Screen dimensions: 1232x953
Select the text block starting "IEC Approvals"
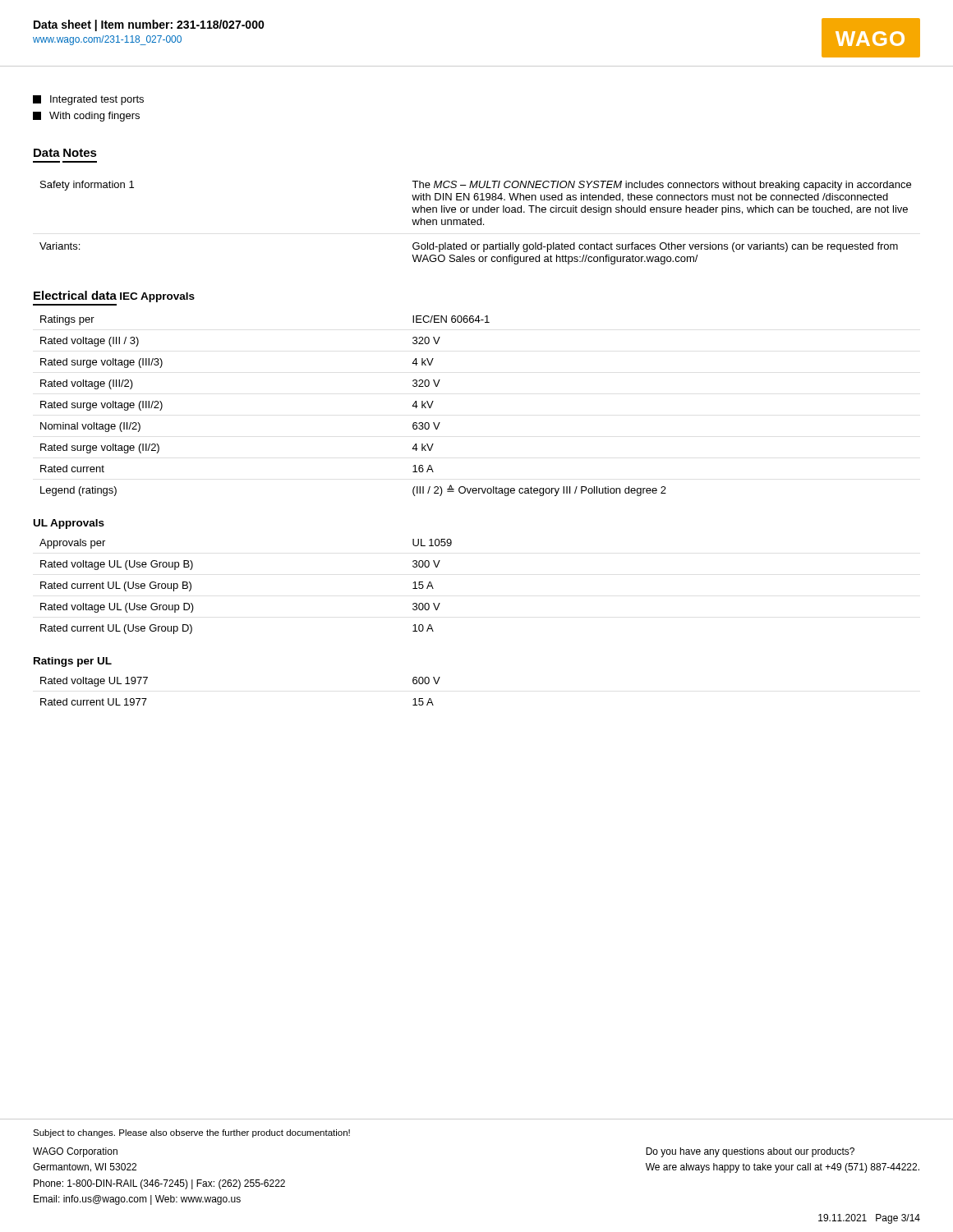click(157, 296)
